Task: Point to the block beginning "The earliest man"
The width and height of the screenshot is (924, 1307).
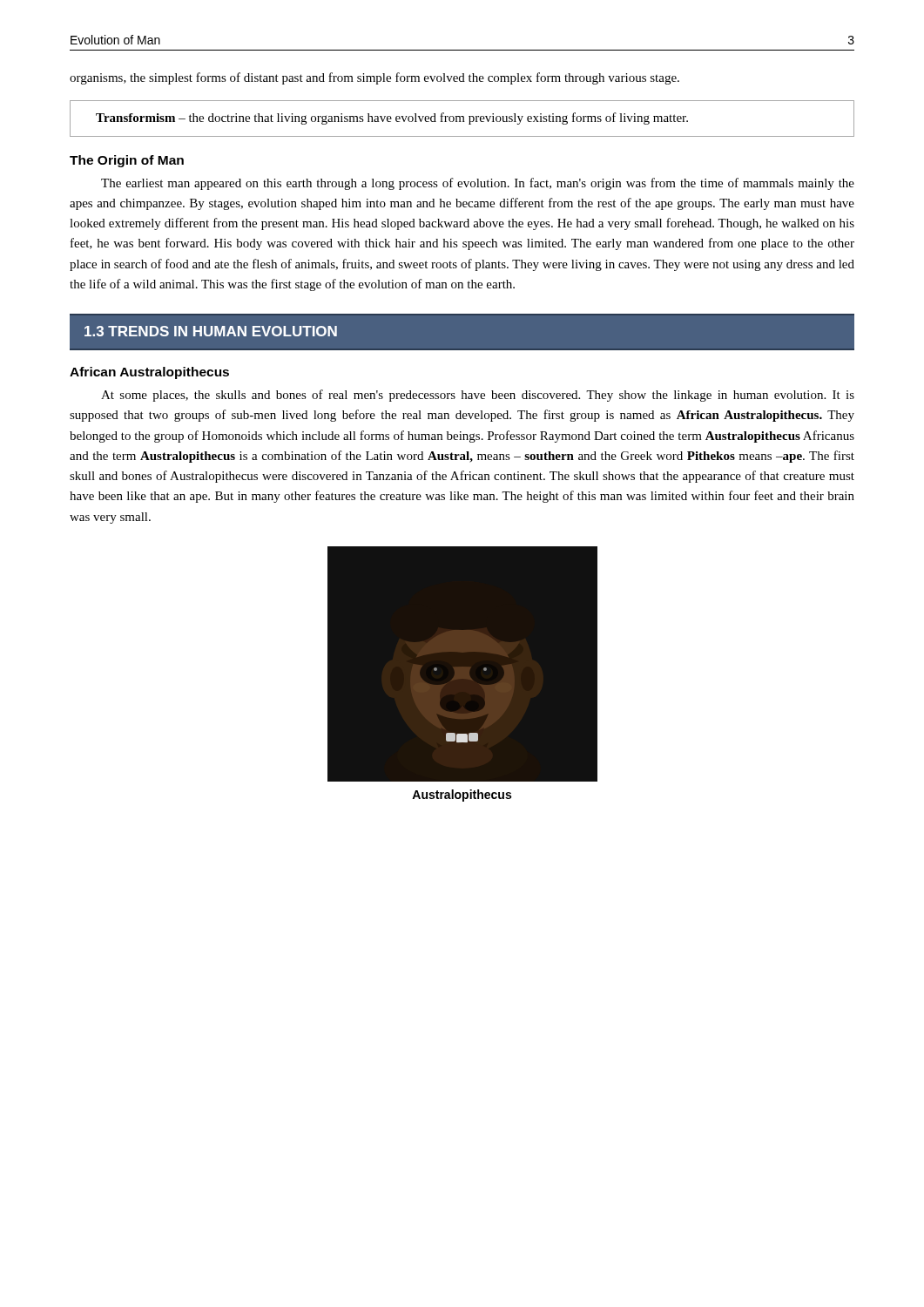Action: [x=462, y=234]
